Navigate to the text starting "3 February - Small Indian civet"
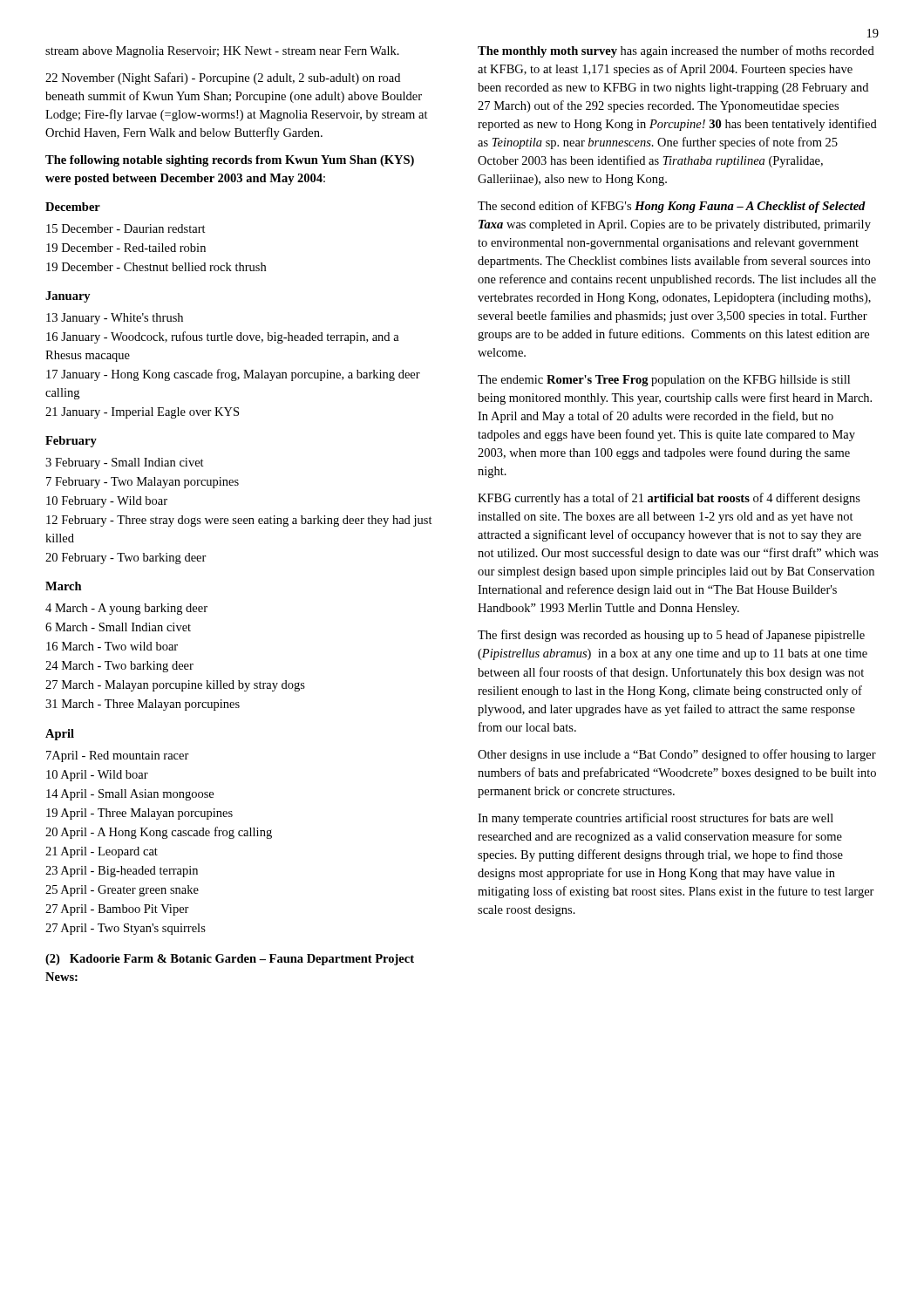 coord(125,462)
